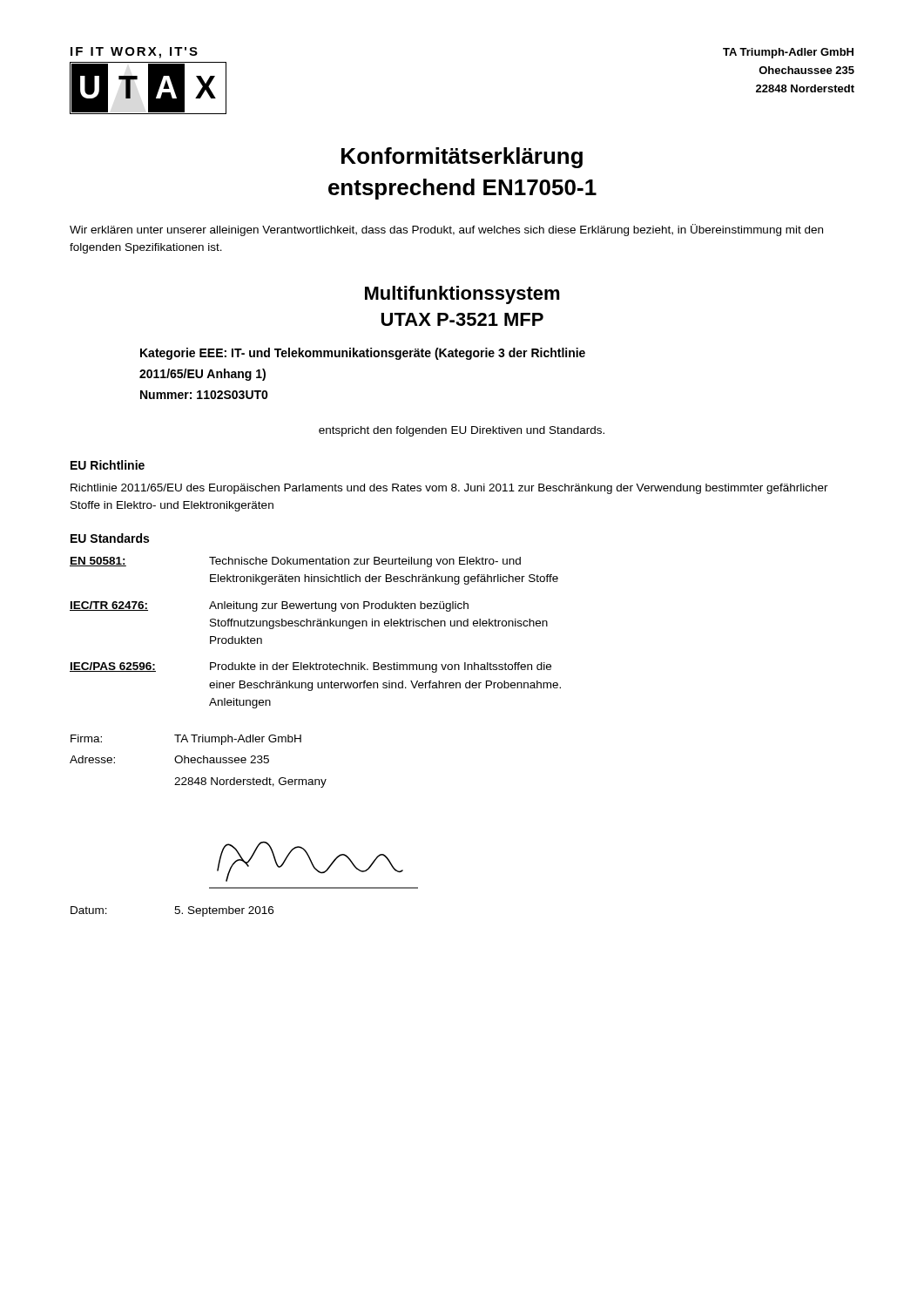Point to the block starting "EN 50581: Technische Dokumentation"
The width and height of the screenshot is (924, 1307).
462,632
